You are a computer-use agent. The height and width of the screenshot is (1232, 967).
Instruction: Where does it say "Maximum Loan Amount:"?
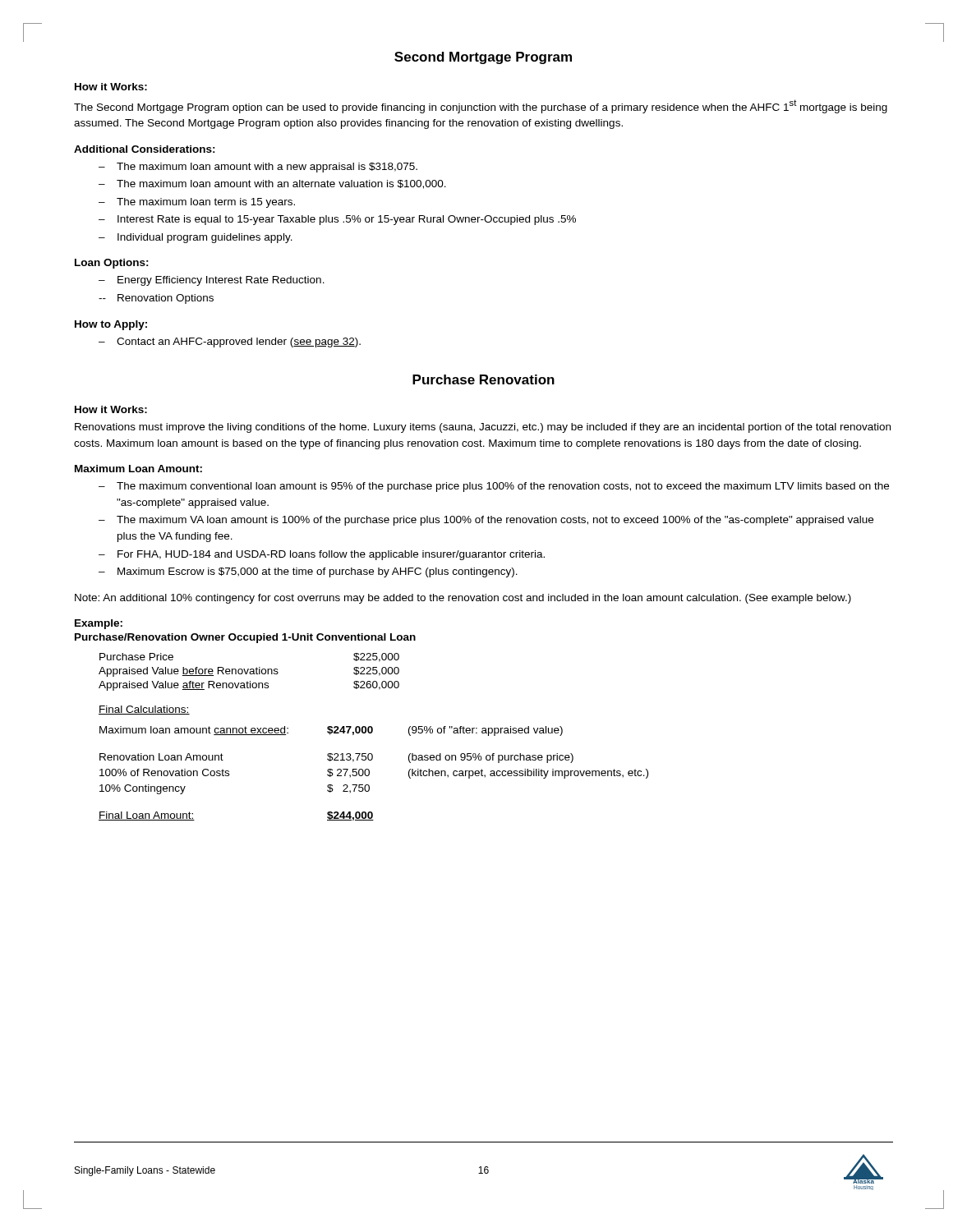[138, 469]
